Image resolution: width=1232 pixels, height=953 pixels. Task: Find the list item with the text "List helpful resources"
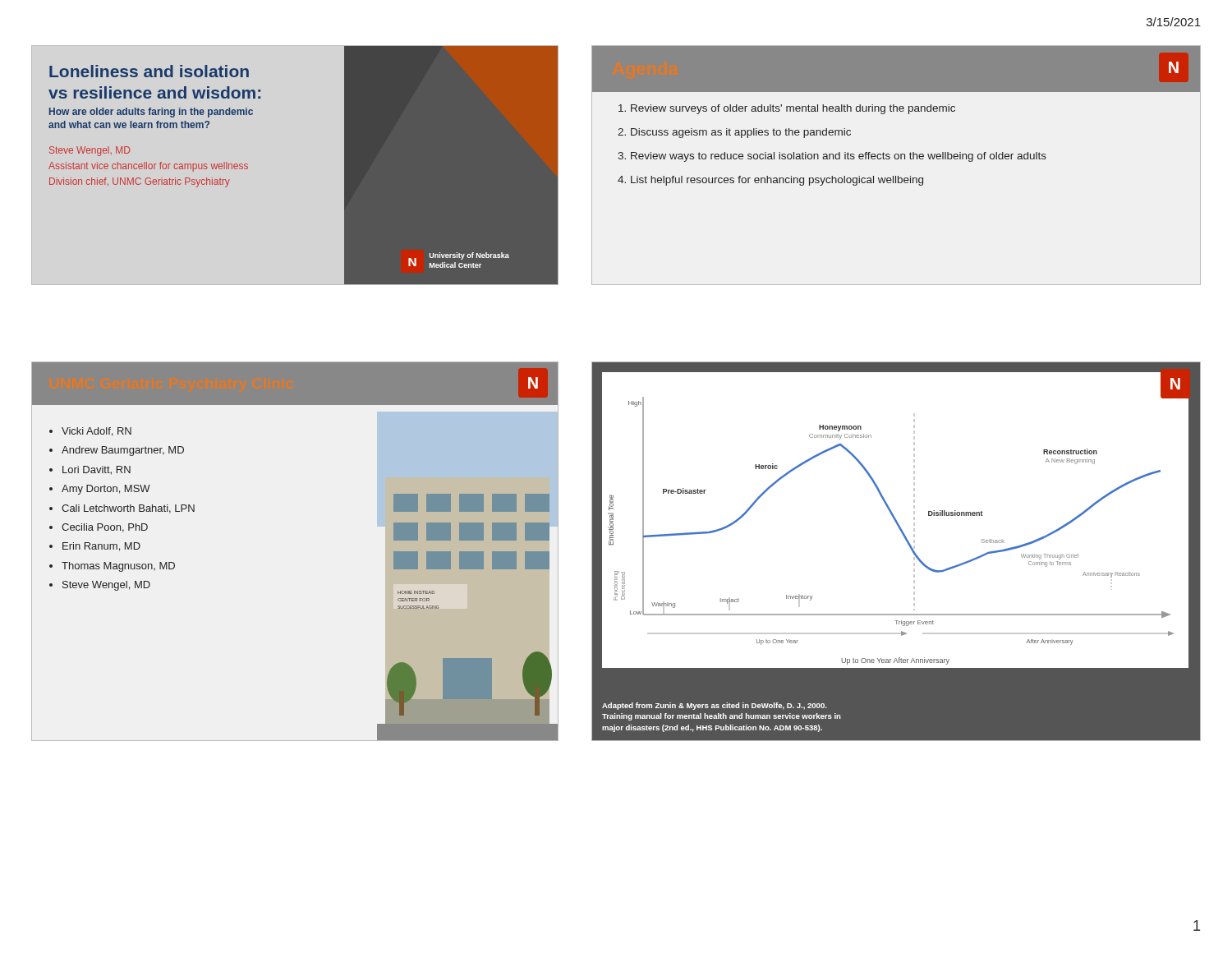click(x=777, y=179)
